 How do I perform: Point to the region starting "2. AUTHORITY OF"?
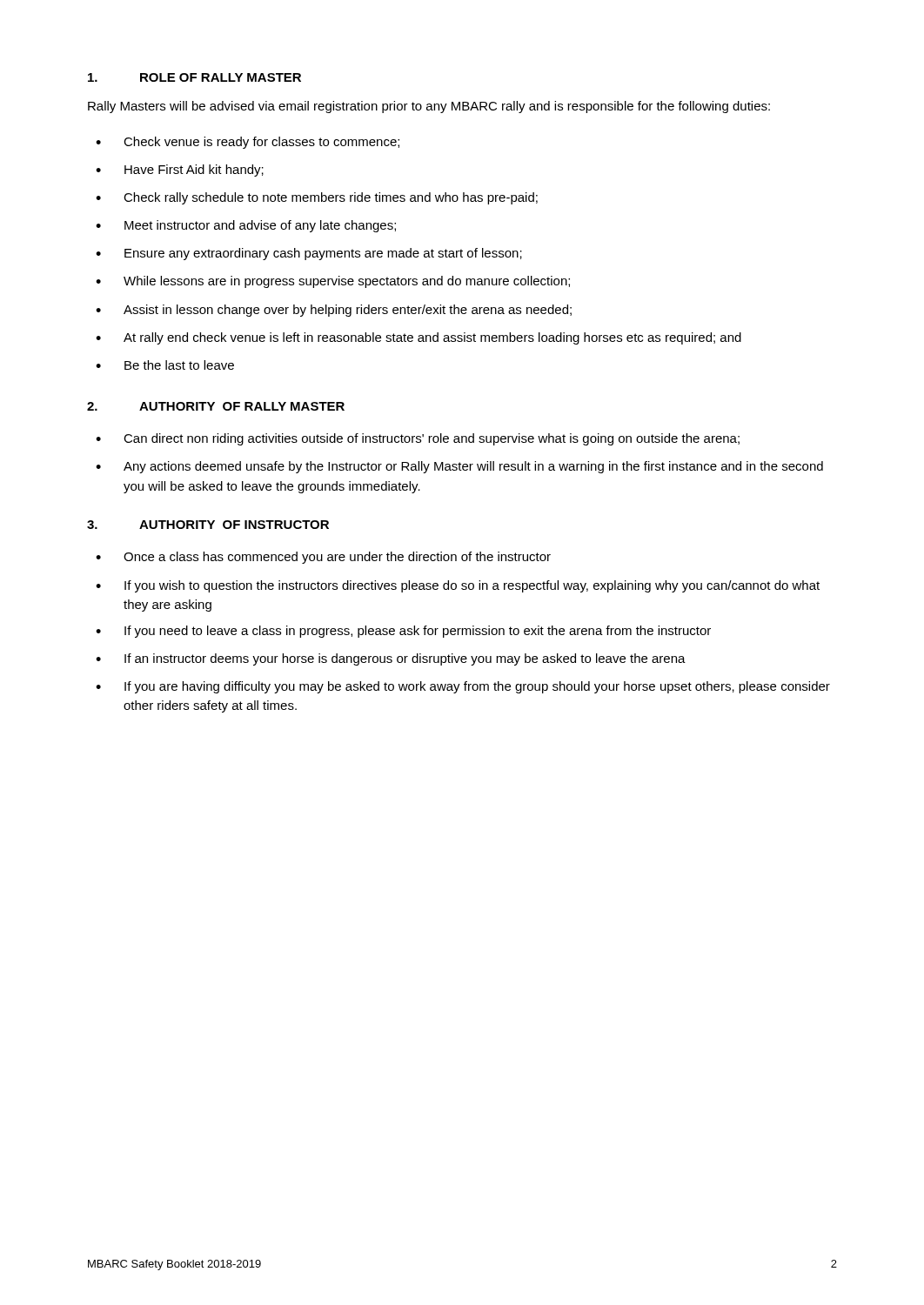point(216,406)
